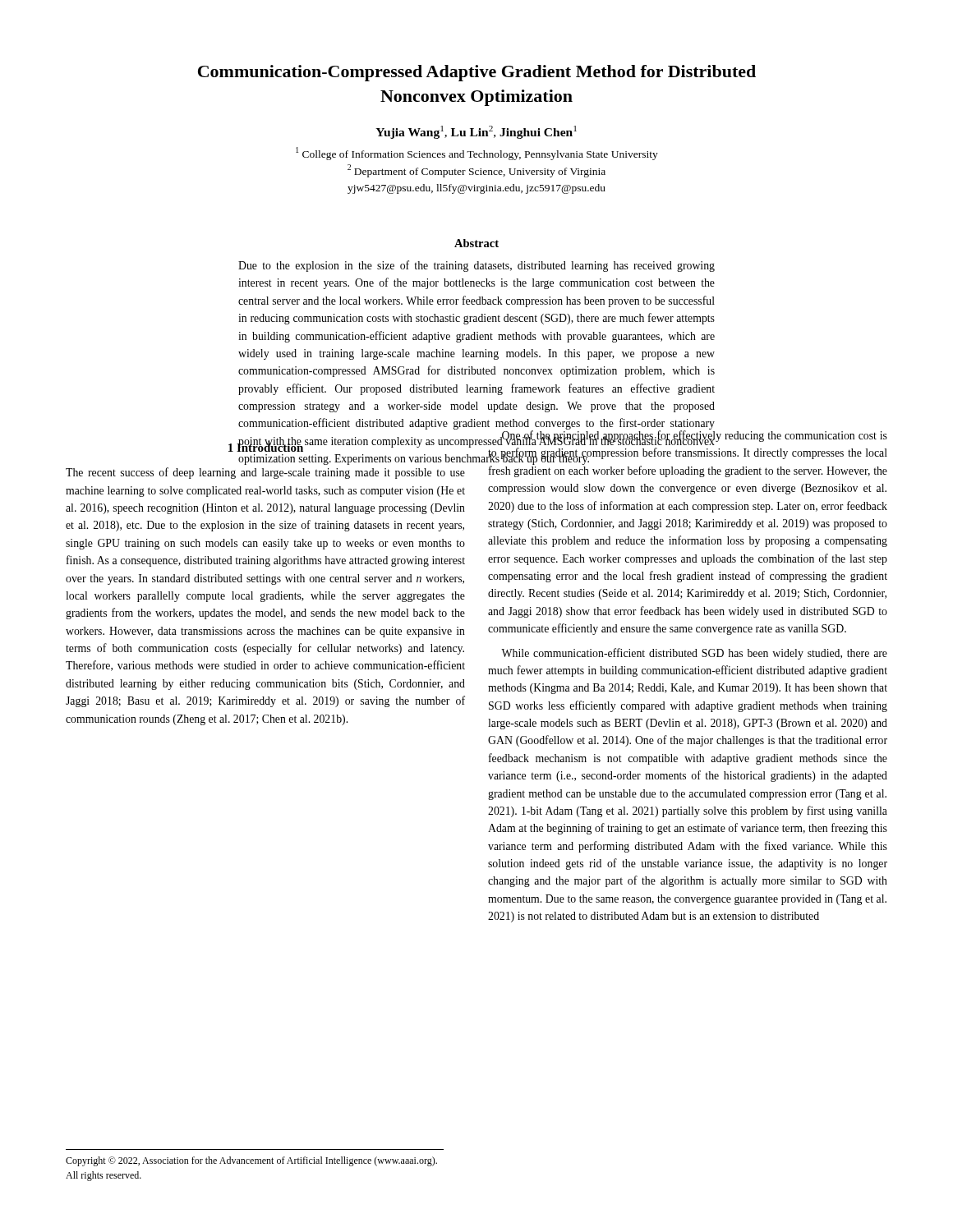Locate the block of text that opens with "Due to the"
Screen dimensions: 1232x953
pos(476,362)
